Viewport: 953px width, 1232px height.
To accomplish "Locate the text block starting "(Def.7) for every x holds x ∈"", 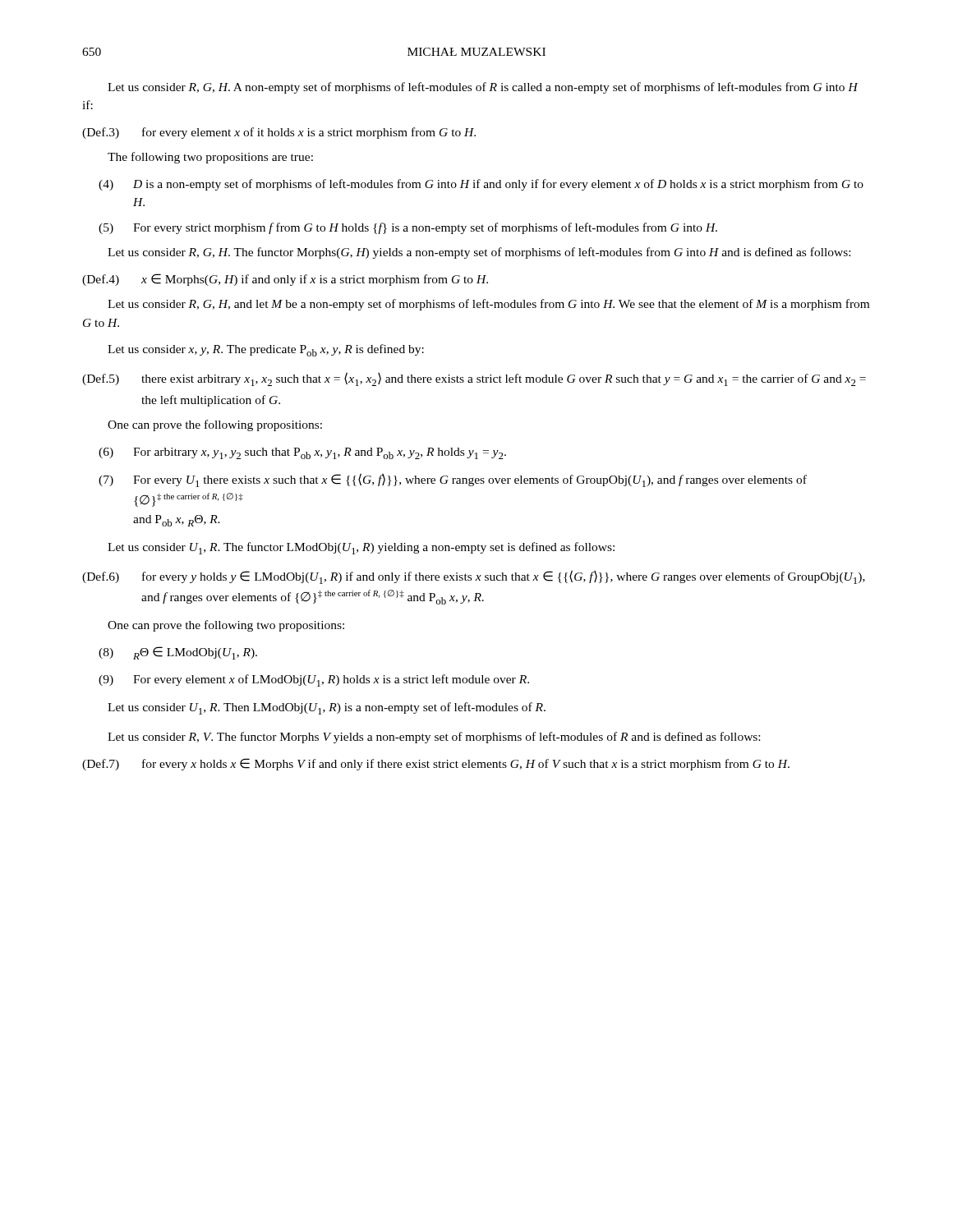I will [476, 764].
